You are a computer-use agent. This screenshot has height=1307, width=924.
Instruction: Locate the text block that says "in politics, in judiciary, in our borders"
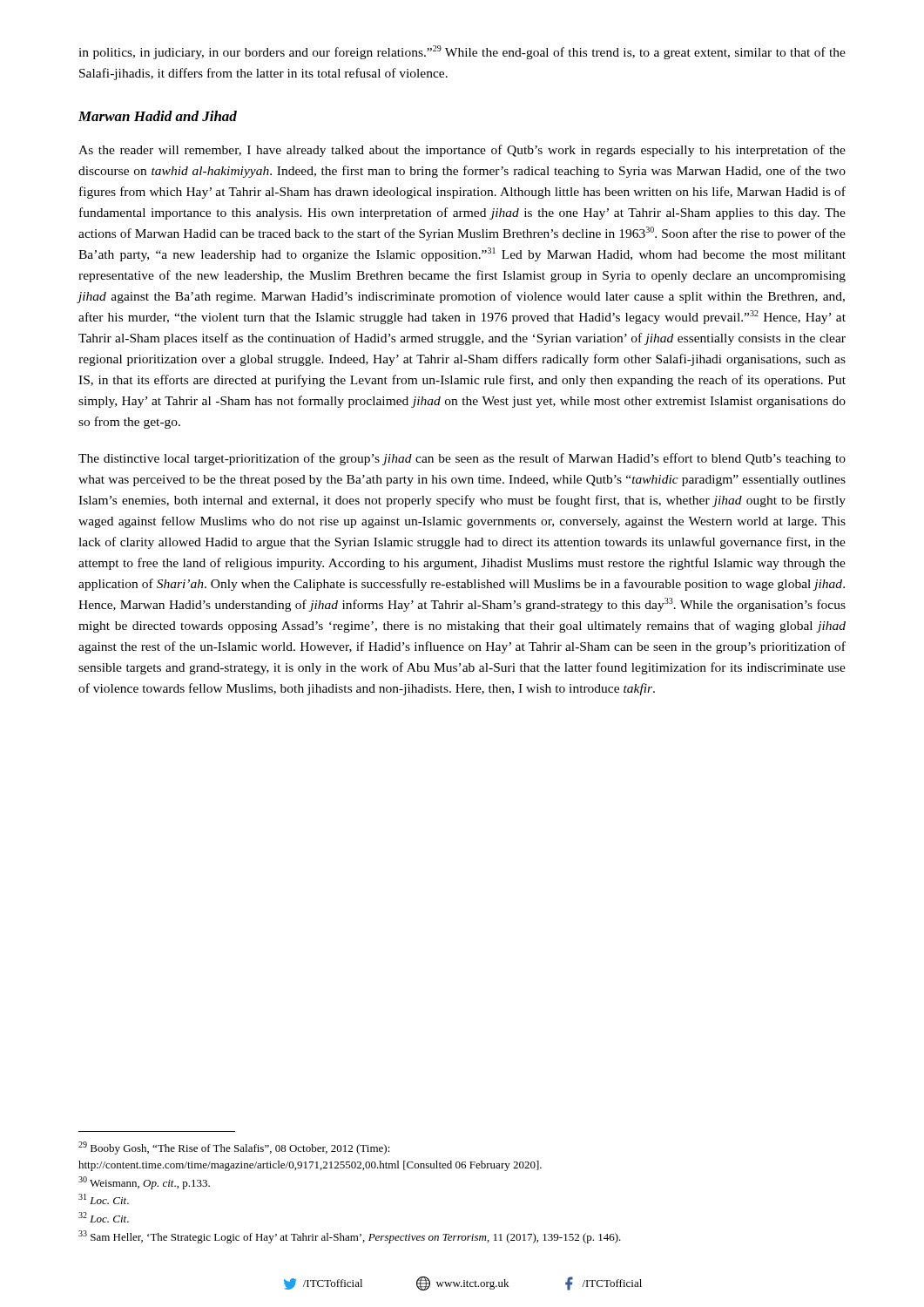point(462,63)
